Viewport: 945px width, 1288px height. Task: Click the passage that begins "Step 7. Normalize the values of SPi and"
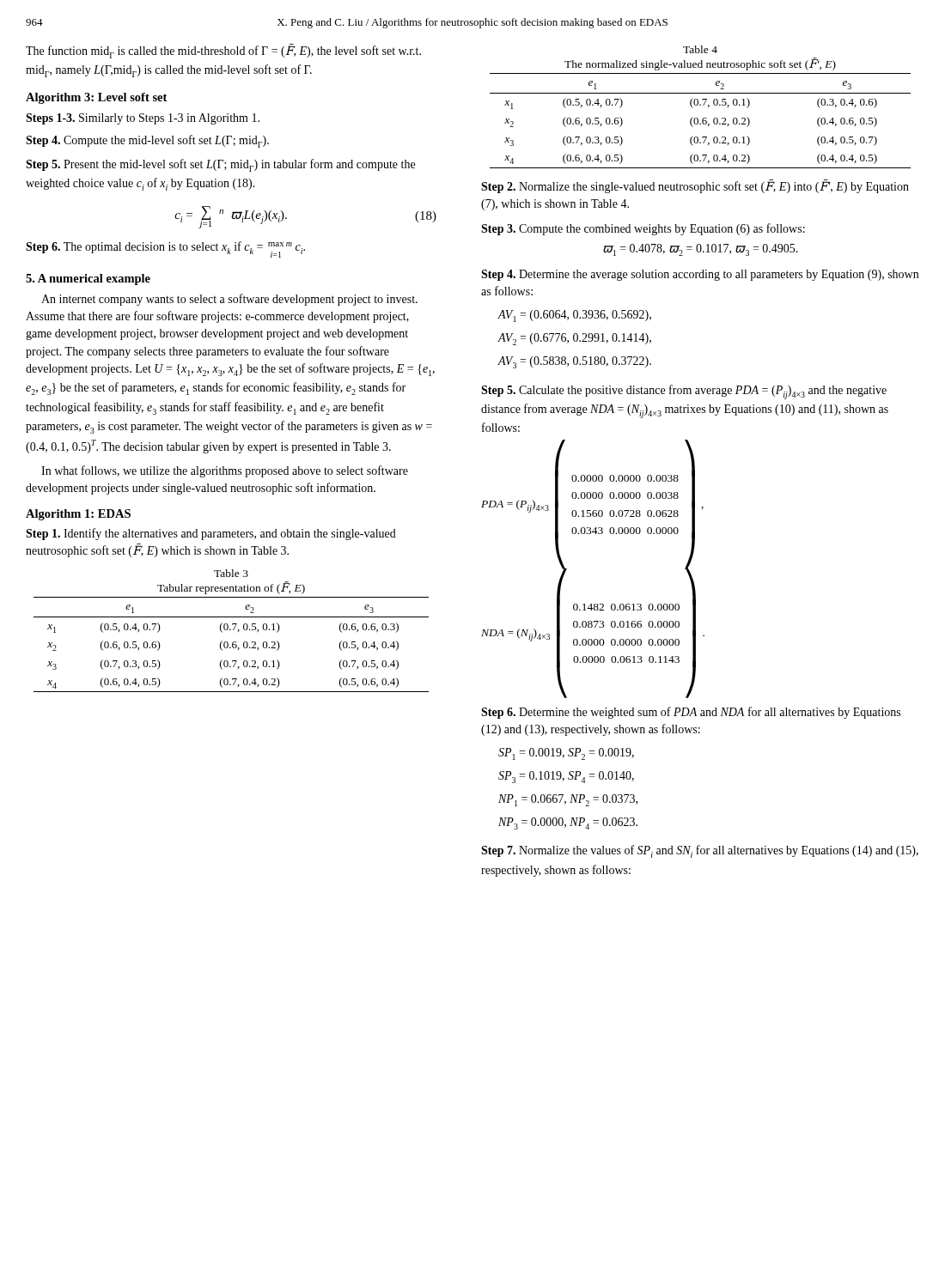pos(700,860)
